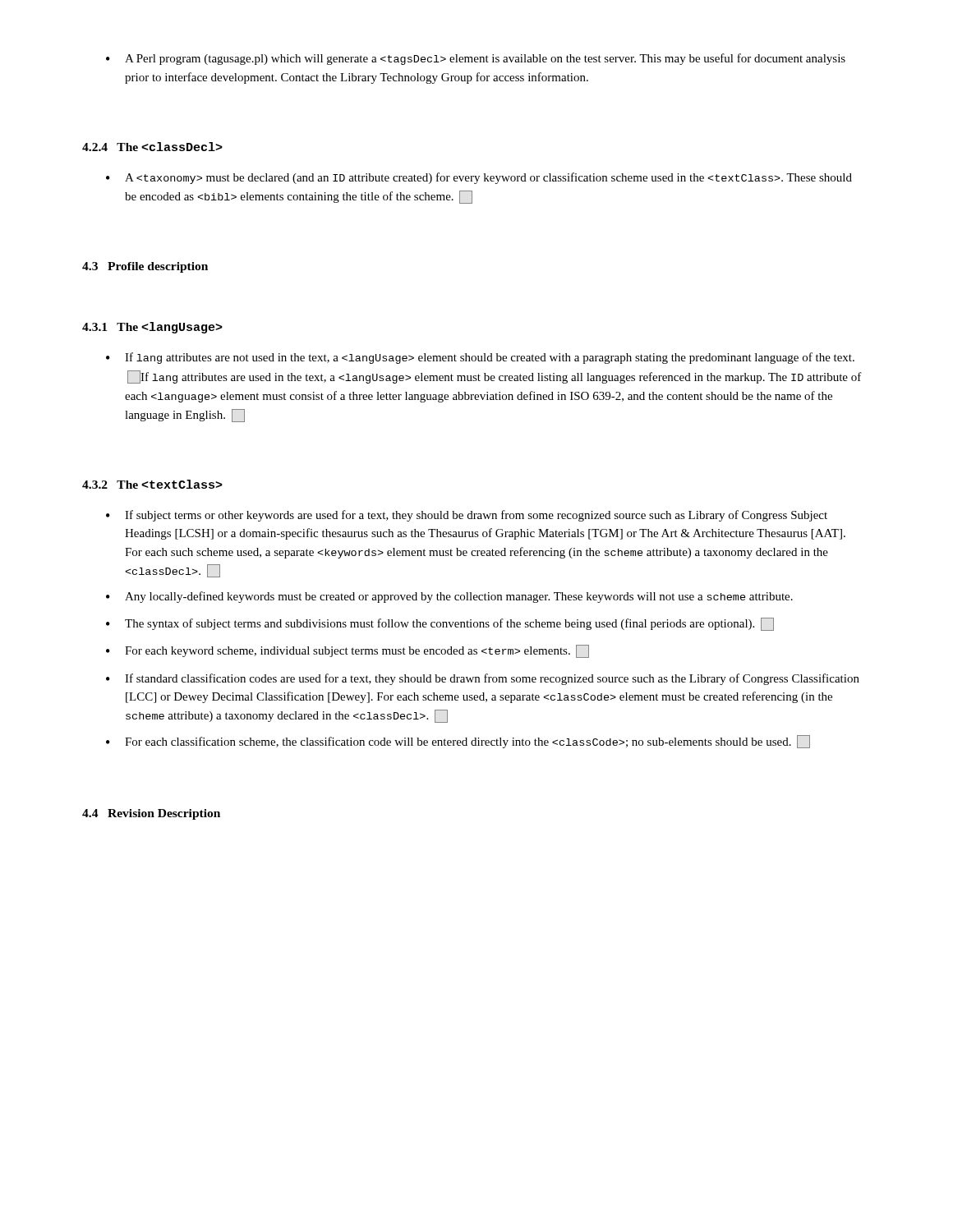Point to "4.2.4 The"
The height and width of the screenshot is (1232, 953).
pyautogui.click(x=152, y=147)
